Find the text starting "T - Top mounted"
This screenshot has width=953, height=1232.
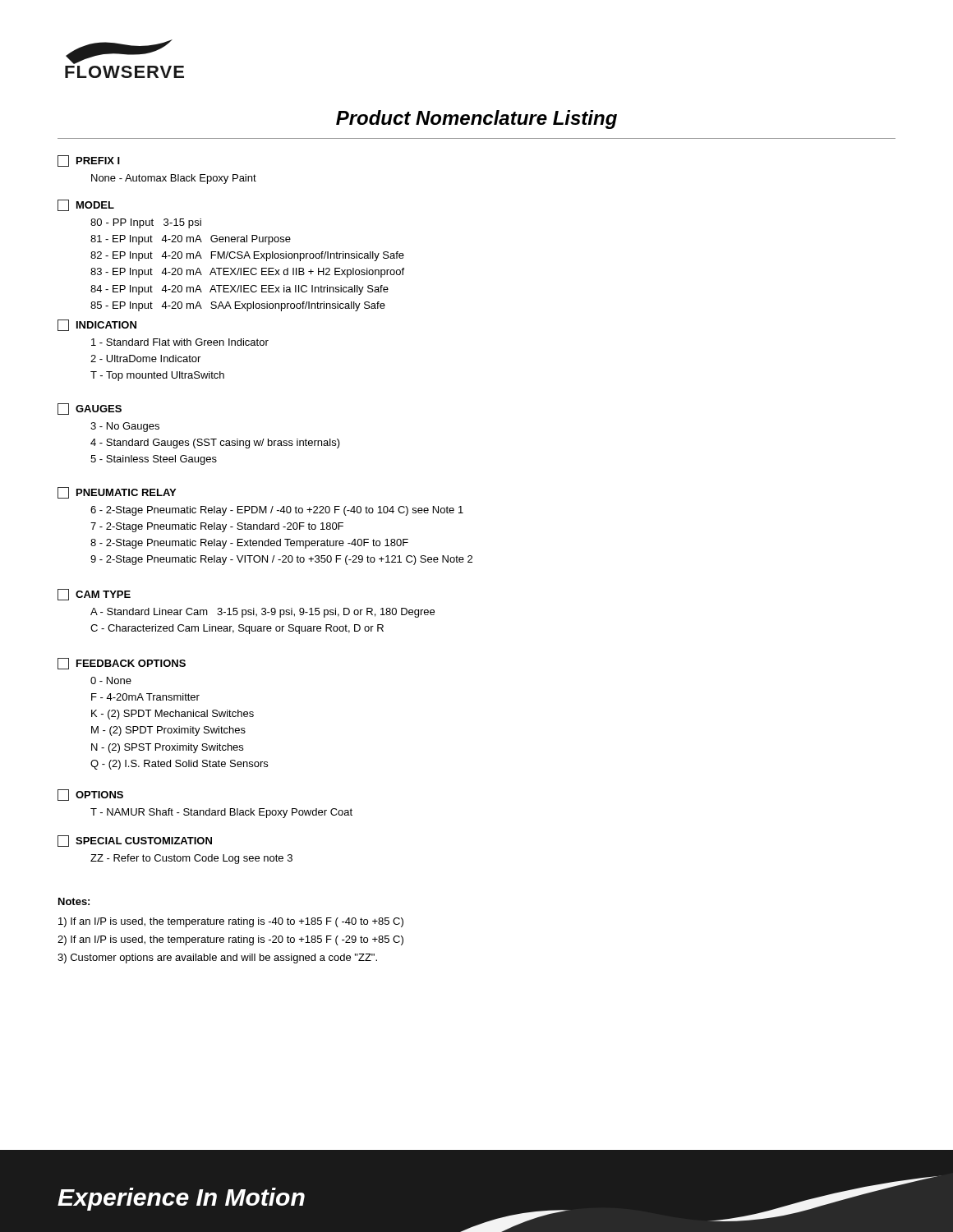click(158, 375)
